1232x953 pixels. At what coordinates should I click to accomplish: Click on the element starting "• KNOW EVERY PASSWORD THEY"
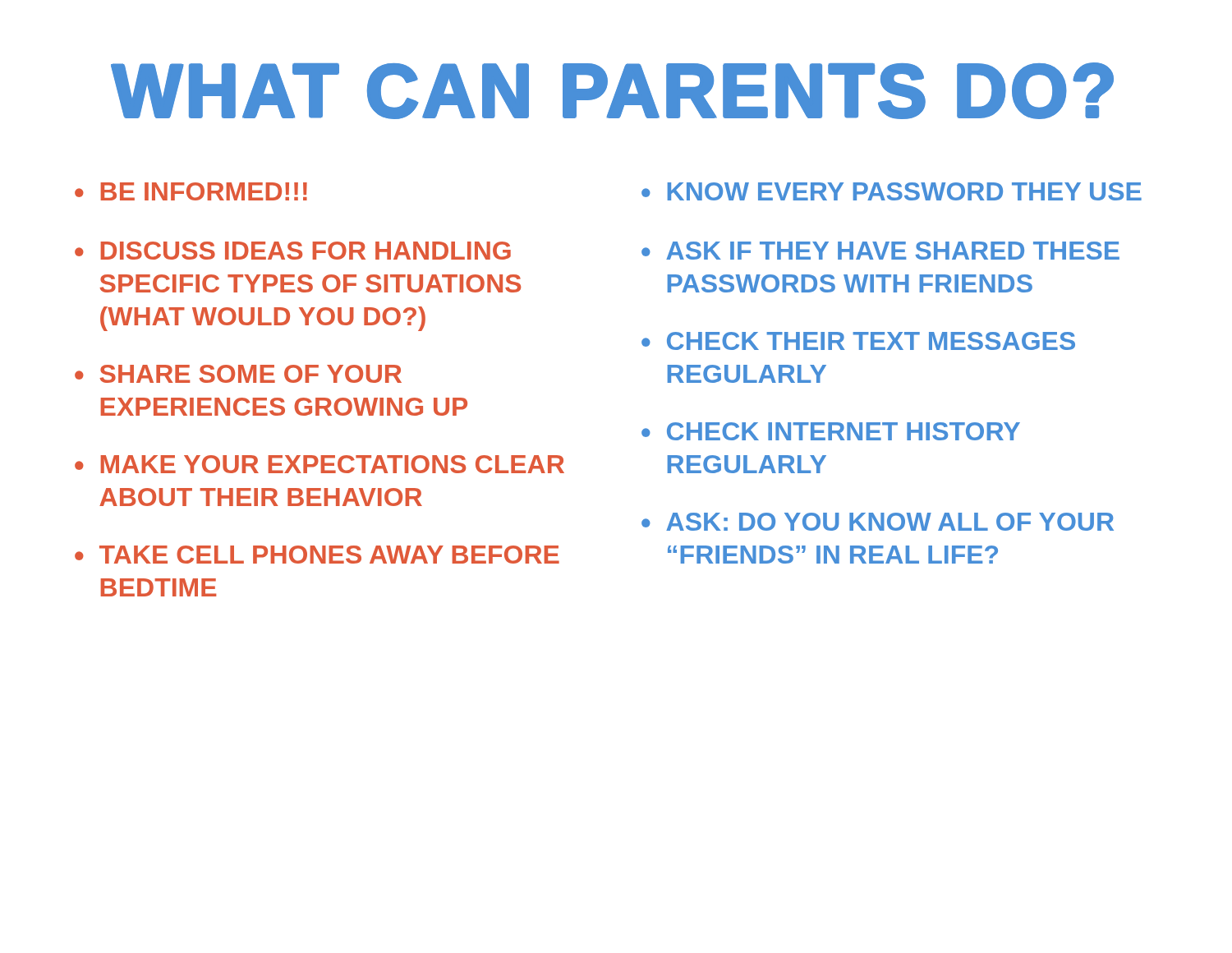tap(899, 192)
